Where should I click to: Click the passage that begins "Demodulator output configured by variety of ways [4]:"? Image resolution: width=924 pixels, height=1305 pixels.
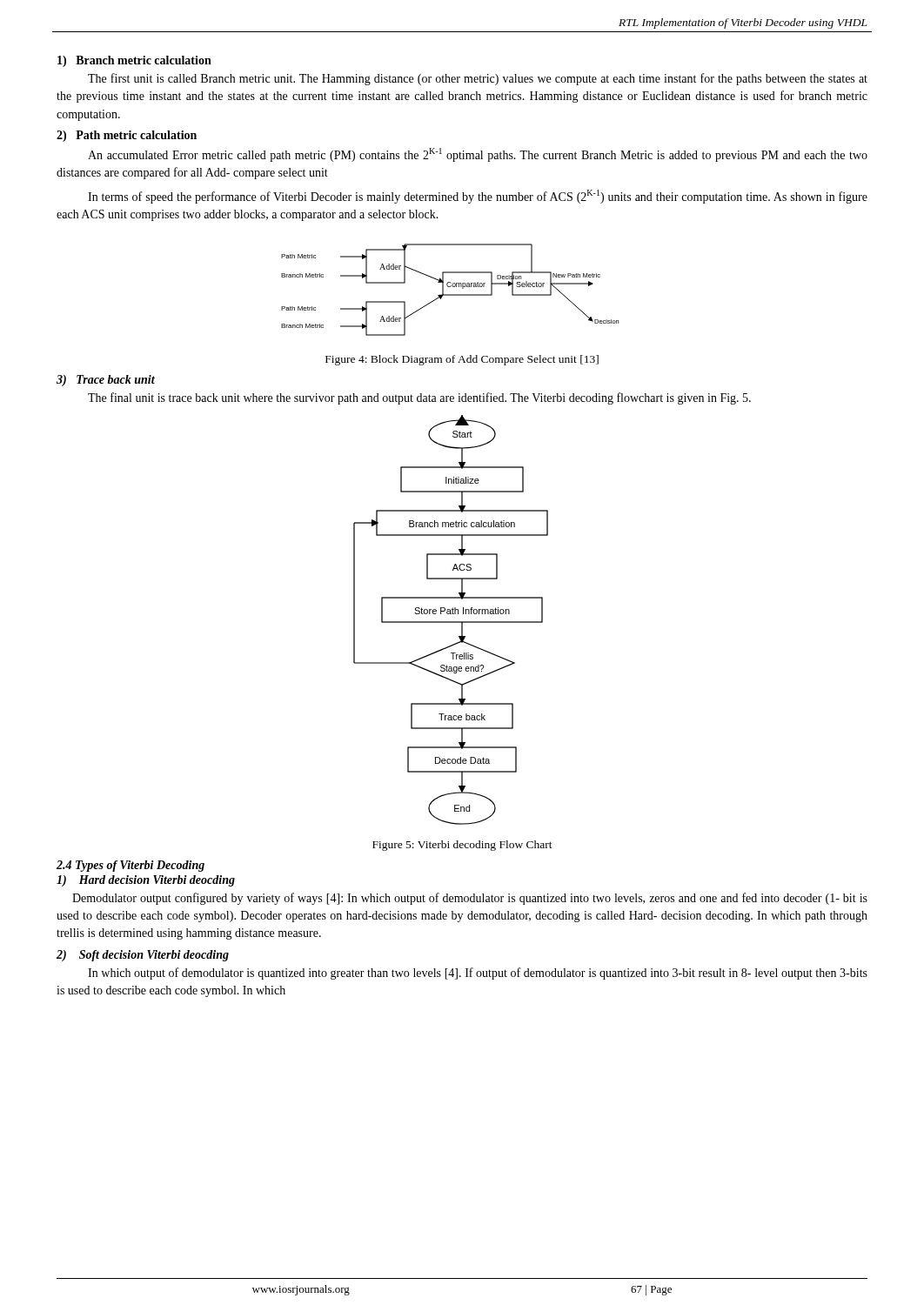pyautogui.click(x=462, y=916)
